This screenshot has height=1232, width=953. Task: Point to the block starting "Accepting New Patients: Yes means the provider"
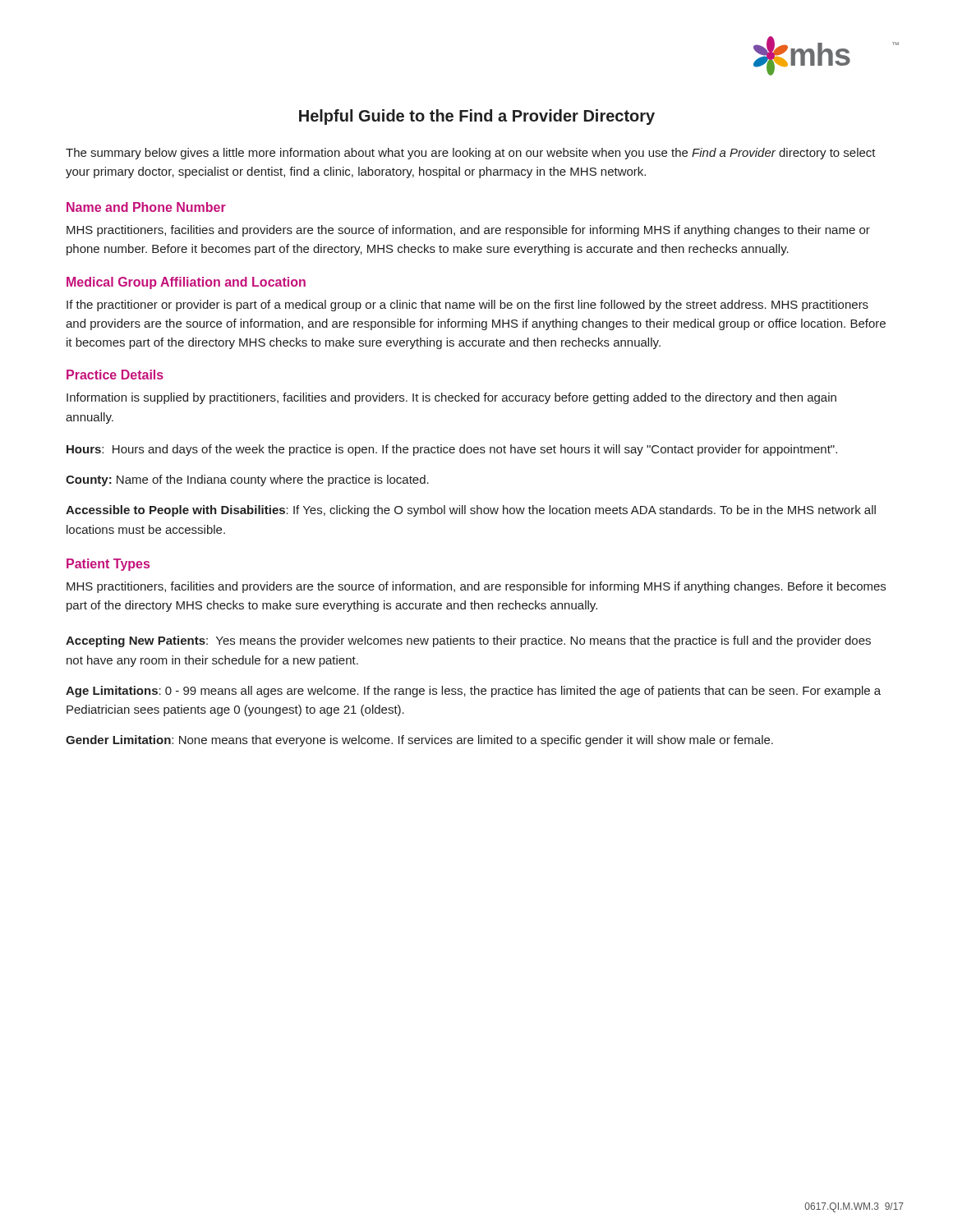(x=468, y=650)
